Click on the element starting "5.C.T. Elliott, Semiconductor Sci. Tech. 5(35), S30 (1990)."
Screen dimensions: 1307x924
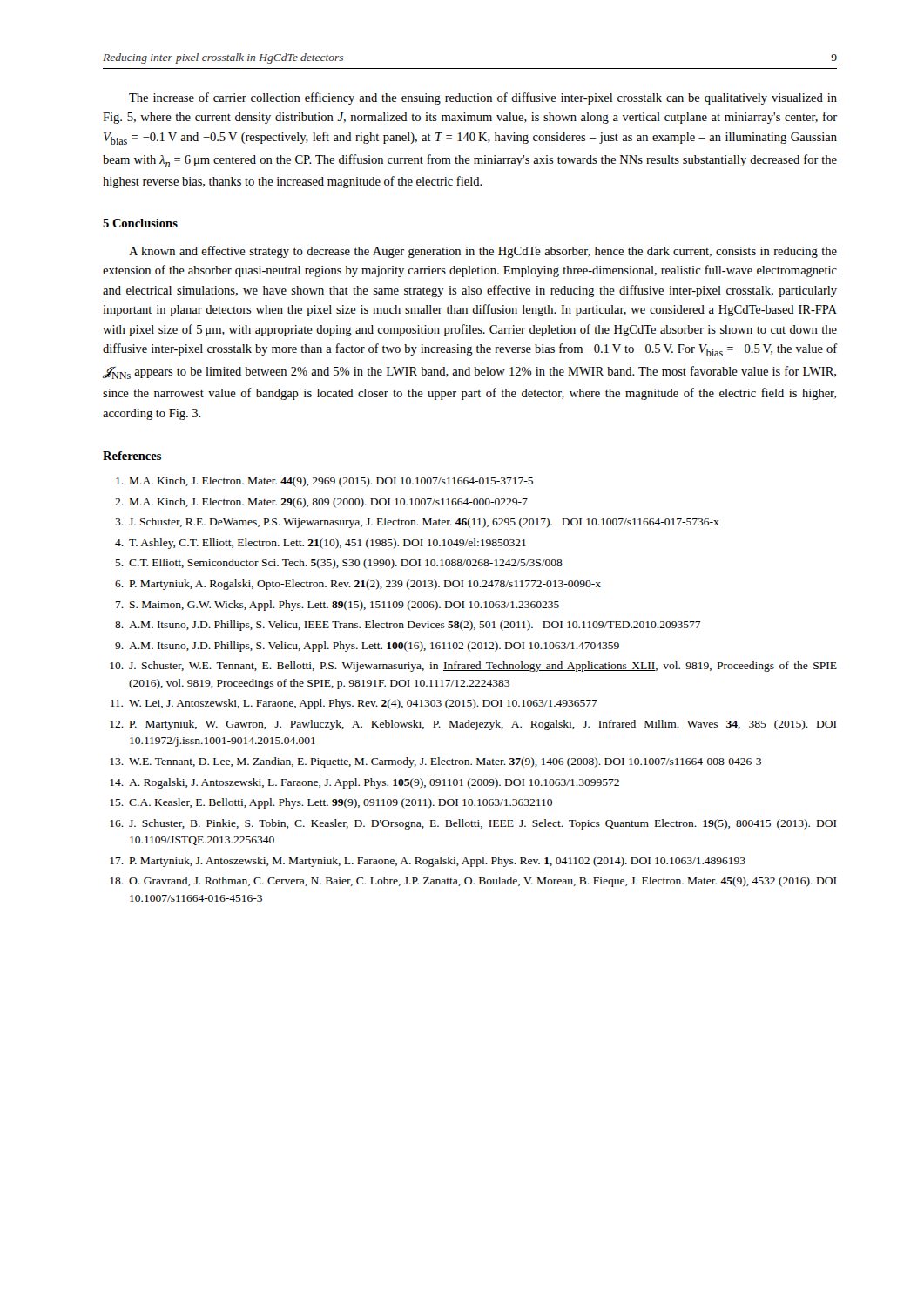[x=470, y=563]
